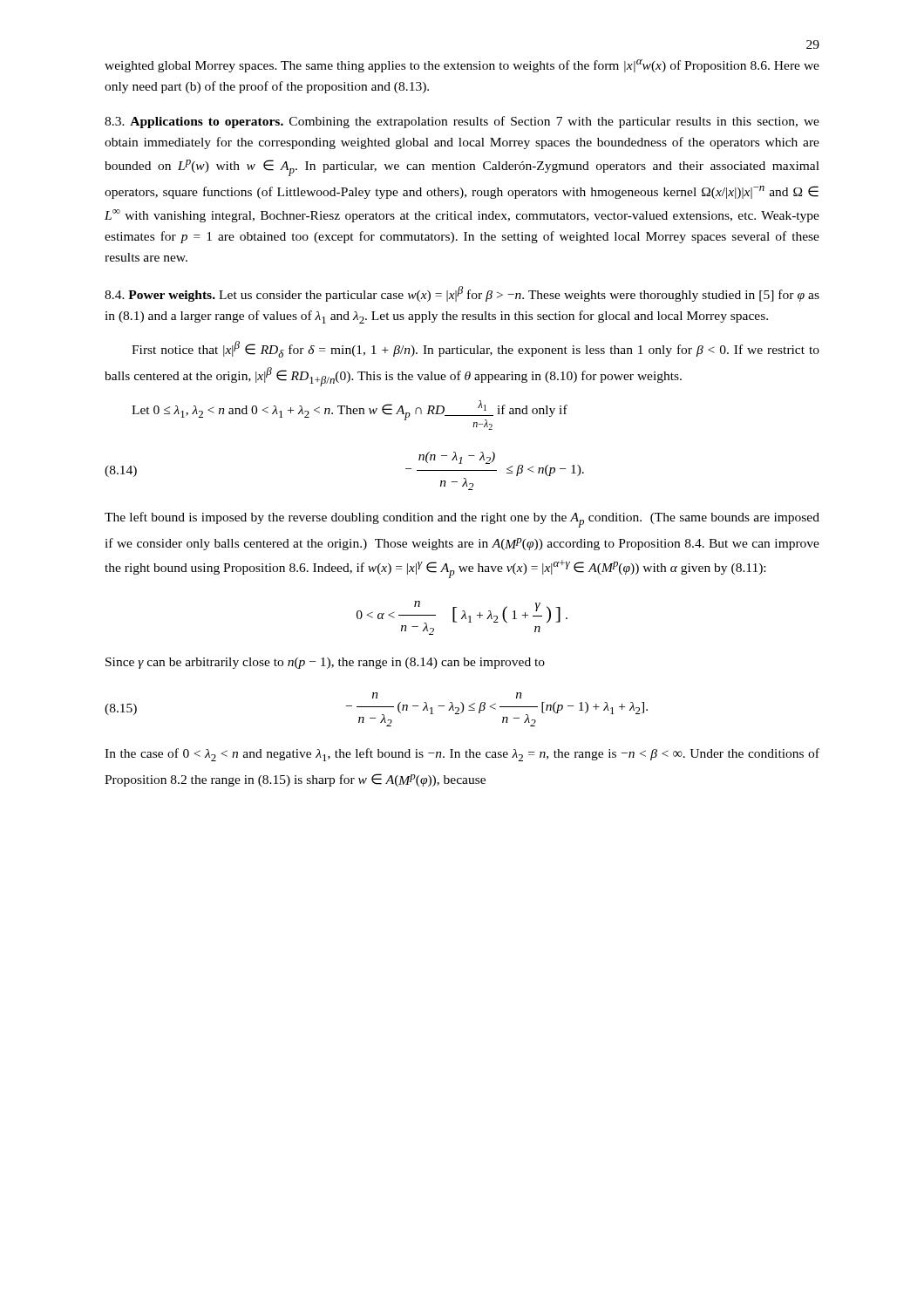
Task: Click on the region starting "Since γ can"
Action: [x=462, y=662]
